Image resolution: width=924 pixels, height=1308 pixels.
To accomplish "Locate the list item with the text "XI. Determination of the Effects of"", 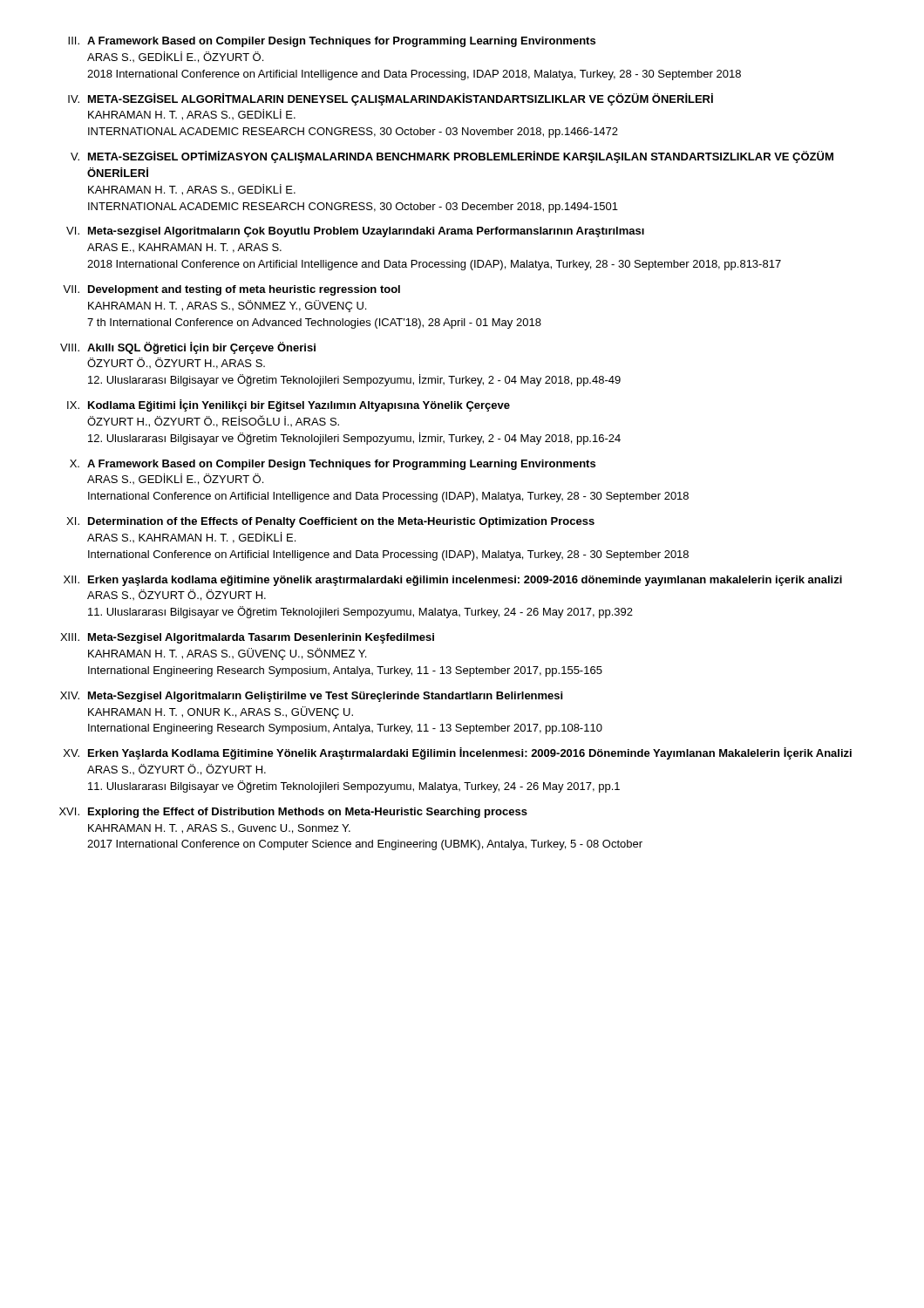I will [330, 522].
